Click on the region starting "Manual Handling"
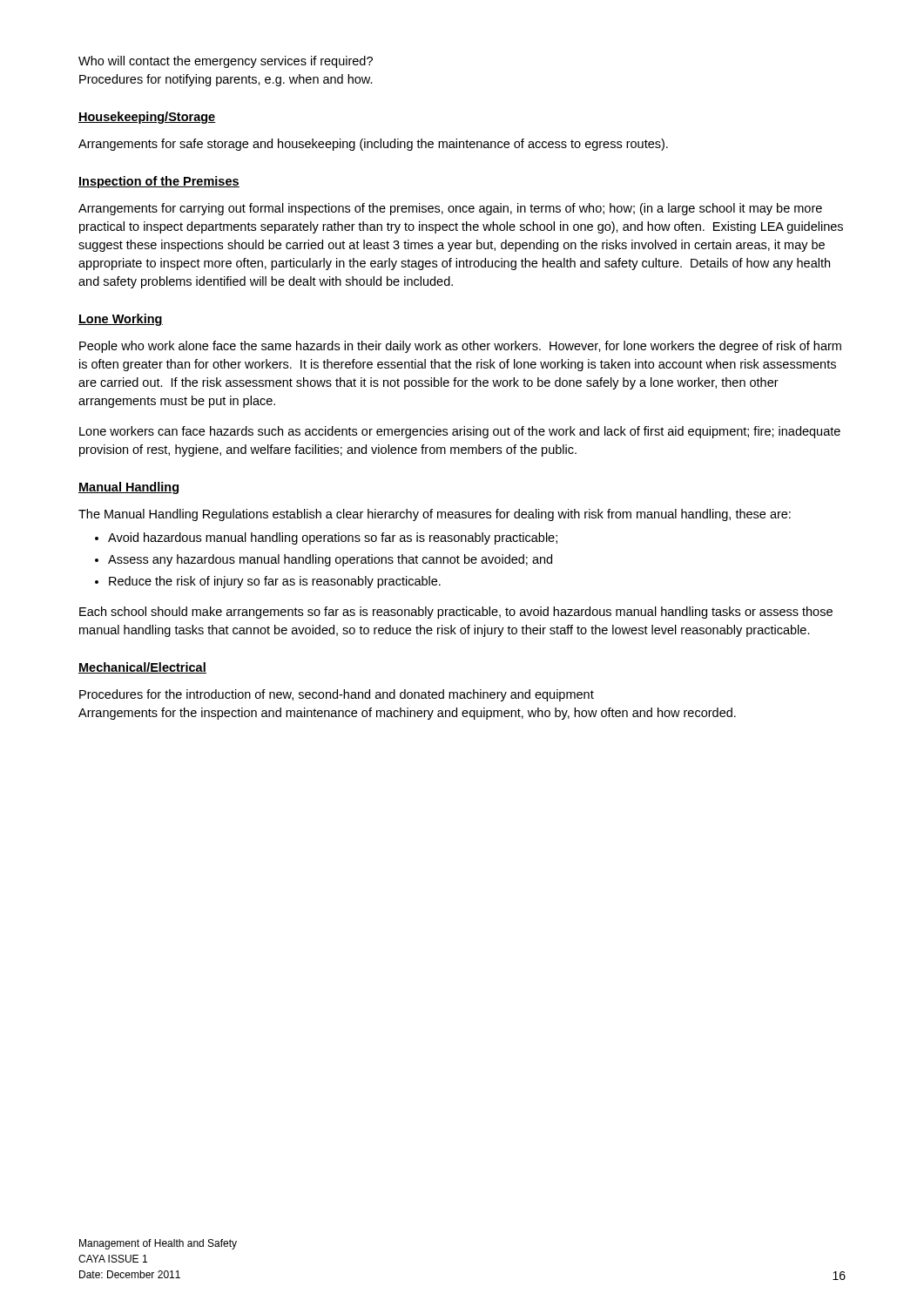The width and height of the screenshot is (924, 1307). point(129,487)
